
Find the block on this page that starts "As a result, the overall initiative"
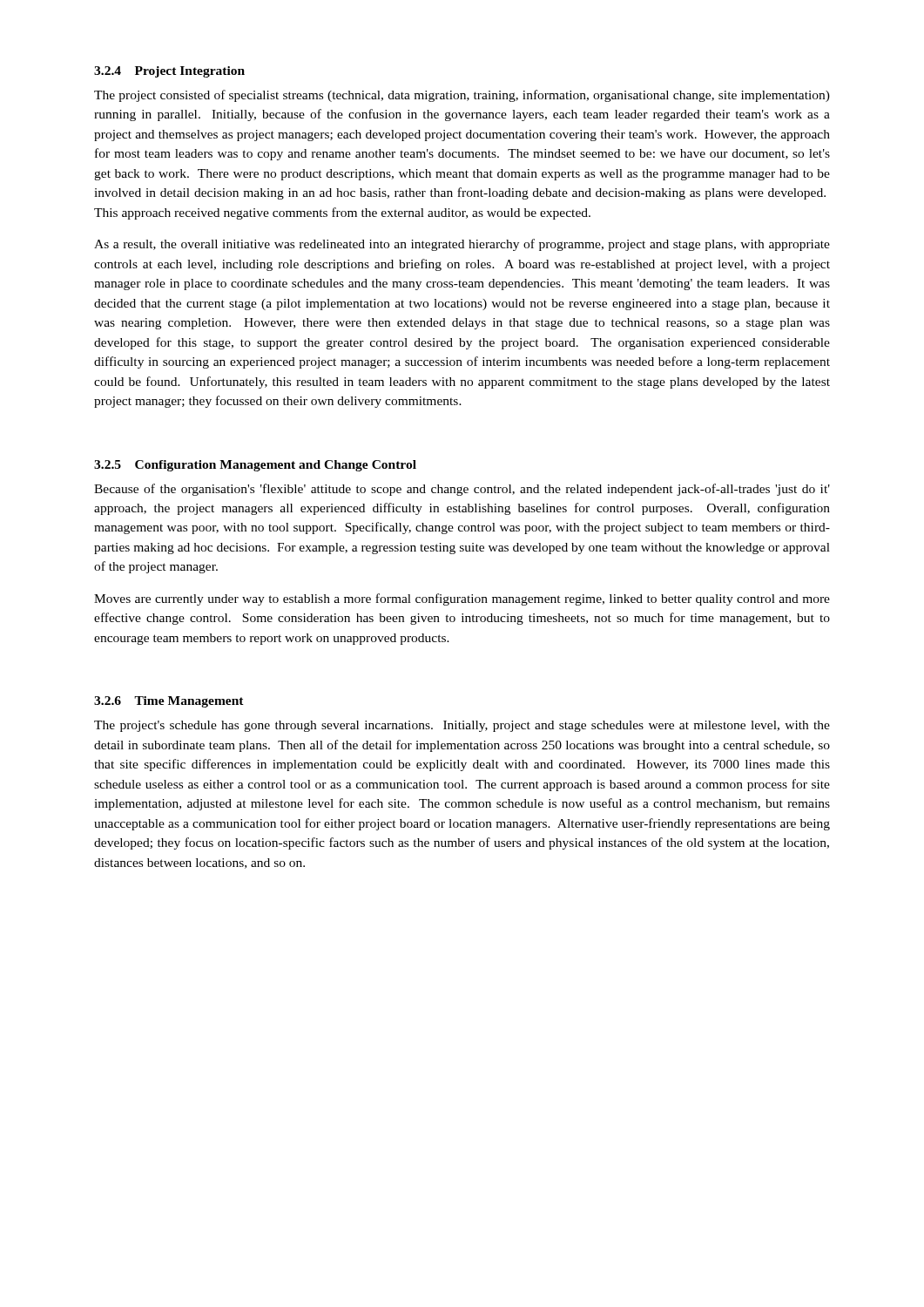click(462, 322)
